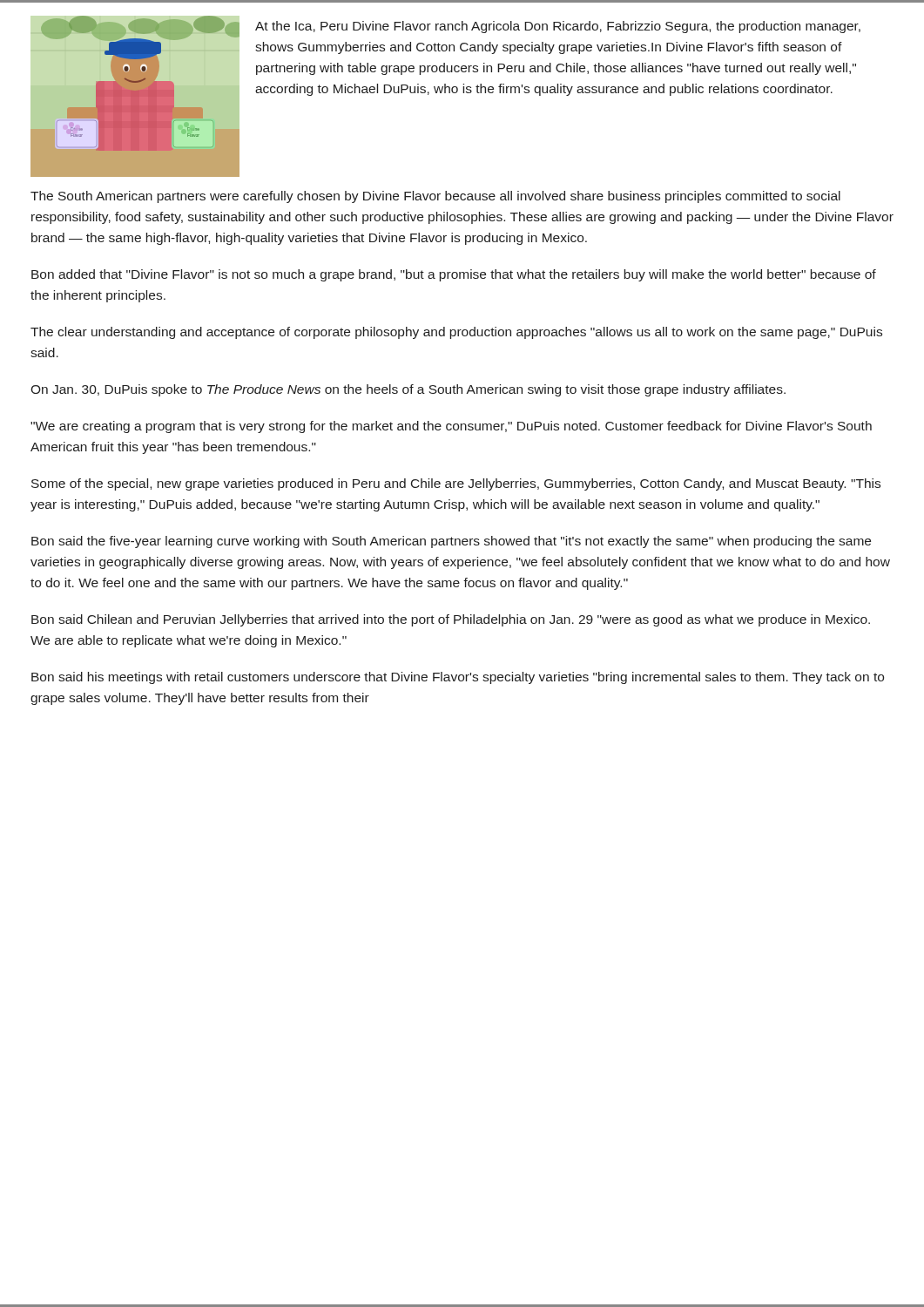Find the text block starting "Bon said the five-year learning"
This screenshot has height=1307, width=924.
pyautogui.click(x=460, y=562)
